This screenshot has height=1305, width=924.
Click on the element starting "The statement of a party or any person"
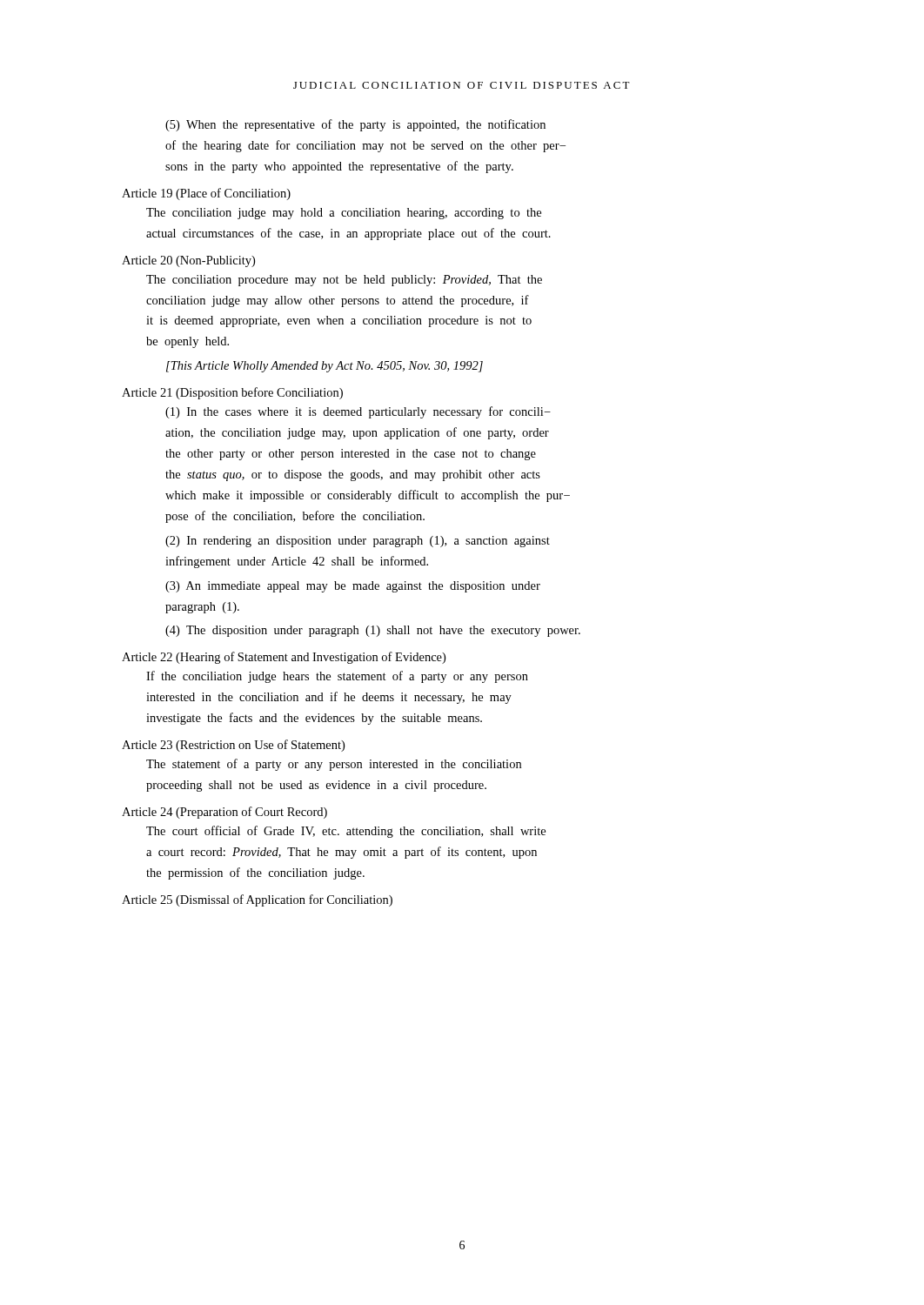[x=334, y=774]
